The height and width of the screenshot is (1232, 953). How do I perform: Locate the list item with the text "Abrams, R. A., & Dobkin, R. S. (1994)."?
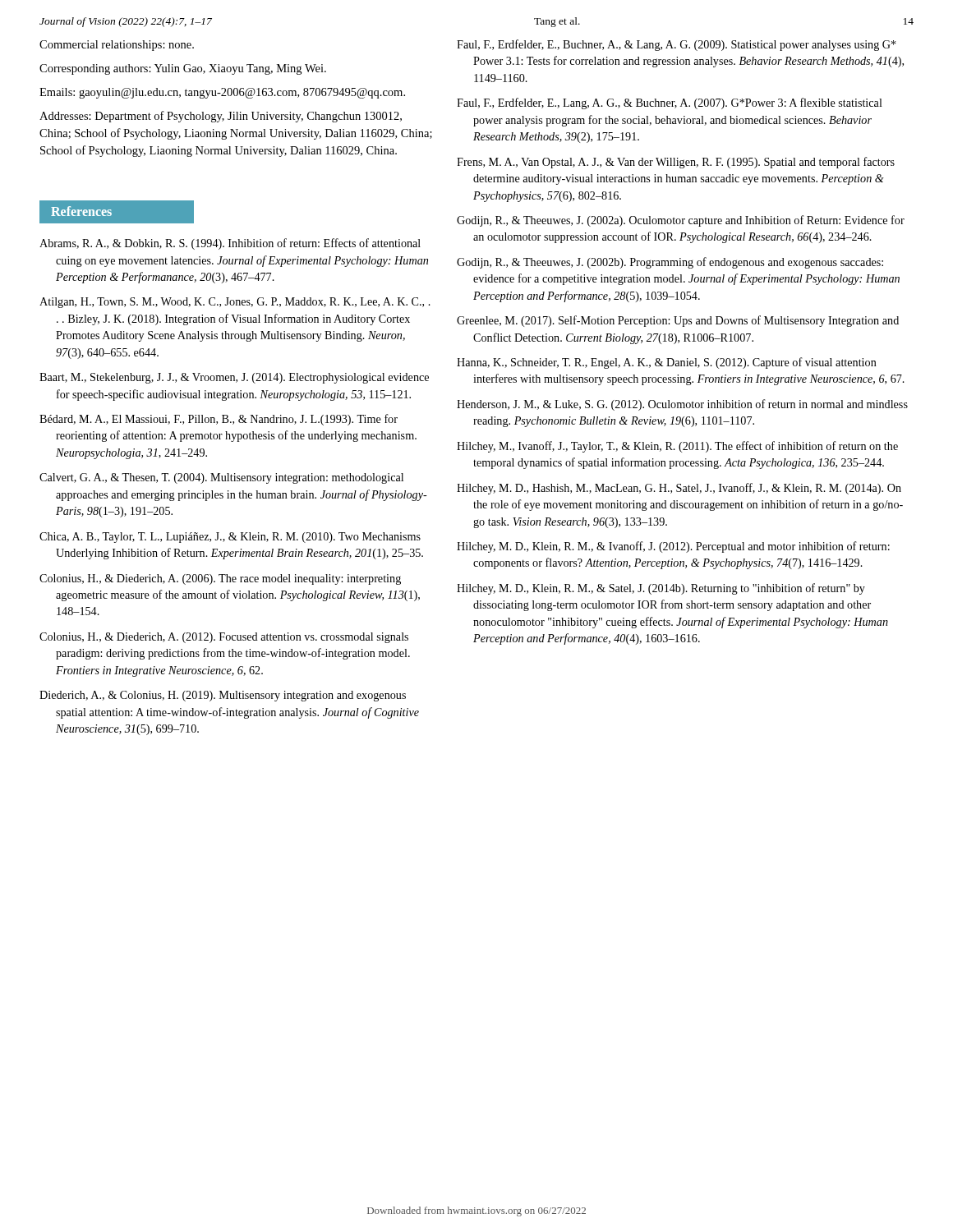click(234, 260)
